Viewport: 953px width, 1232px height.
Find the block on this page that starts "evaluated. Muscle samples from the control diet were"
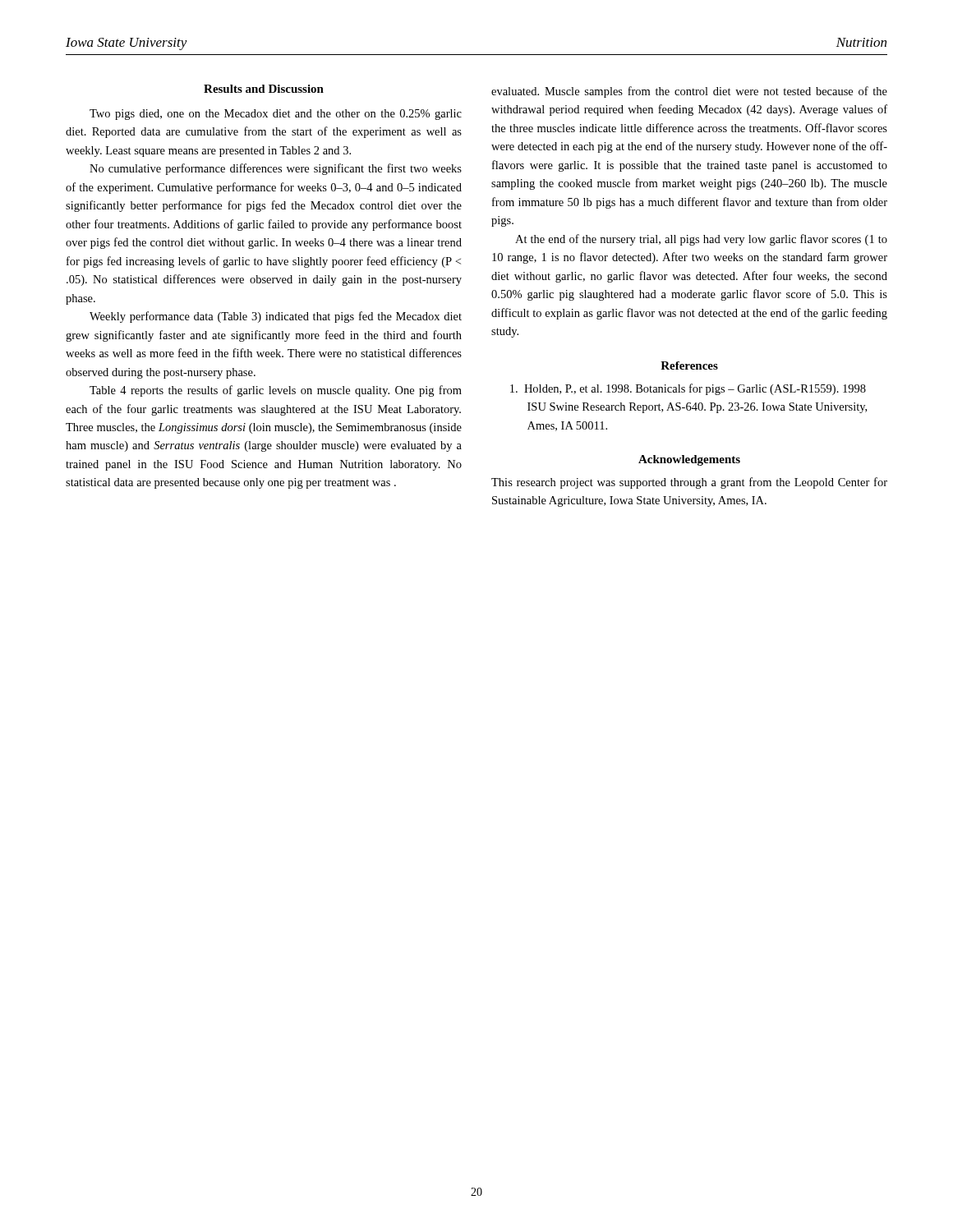689,211
